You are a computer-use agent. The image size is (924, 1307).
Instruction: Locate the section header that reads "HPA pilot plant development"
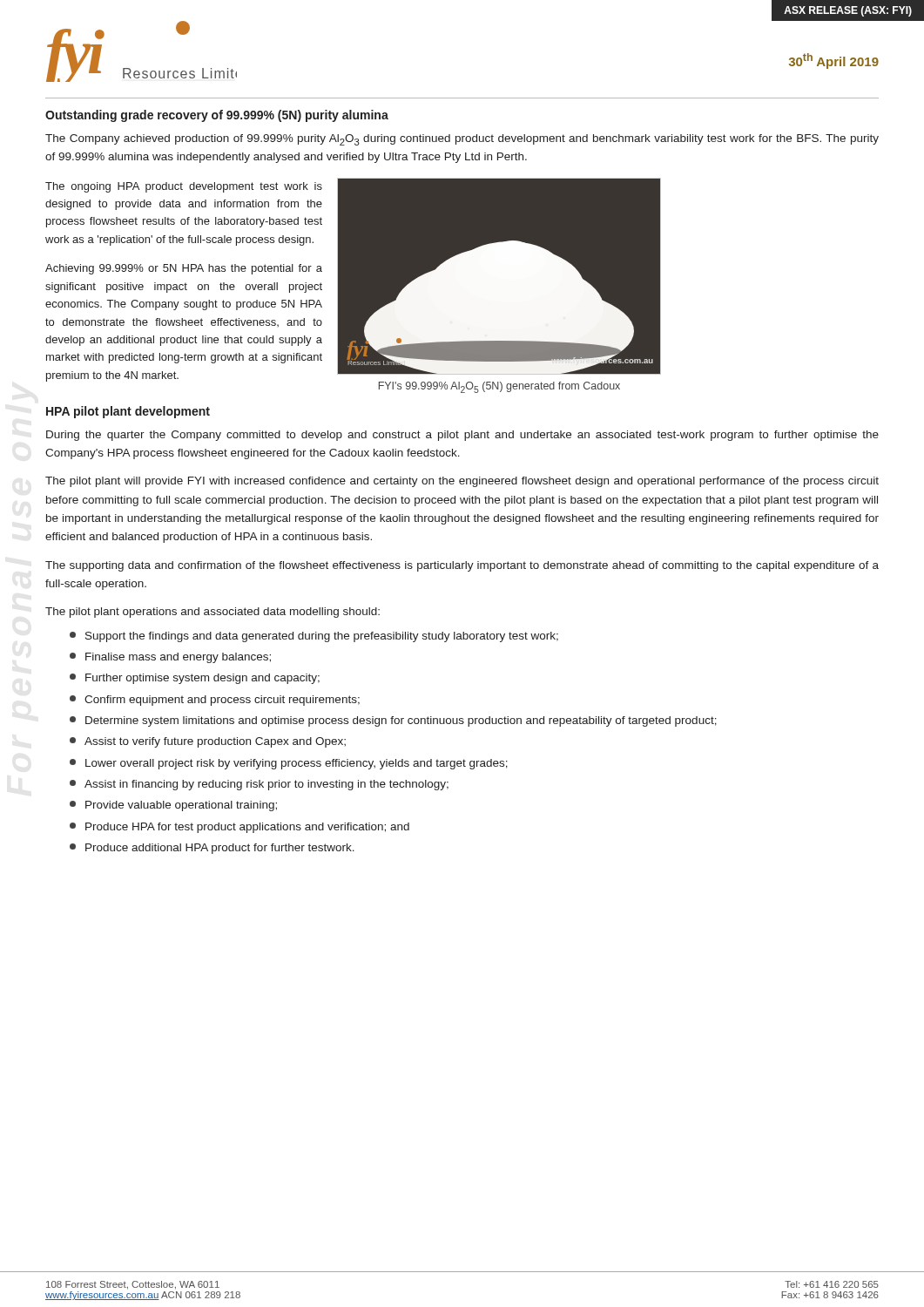tap(128, 411)
